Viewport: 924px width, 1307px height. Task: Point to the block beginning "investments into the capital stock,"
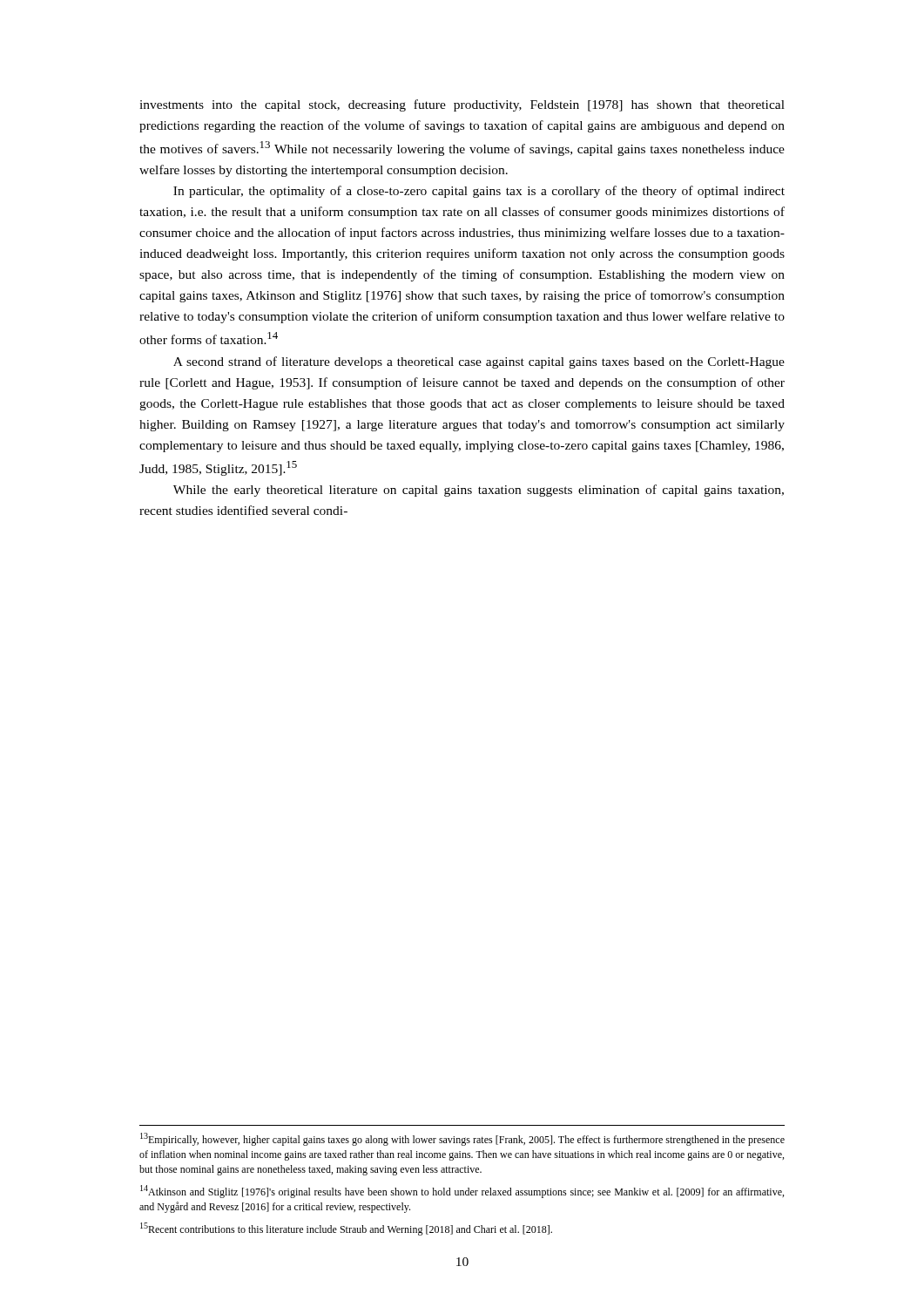click(462, 137)
